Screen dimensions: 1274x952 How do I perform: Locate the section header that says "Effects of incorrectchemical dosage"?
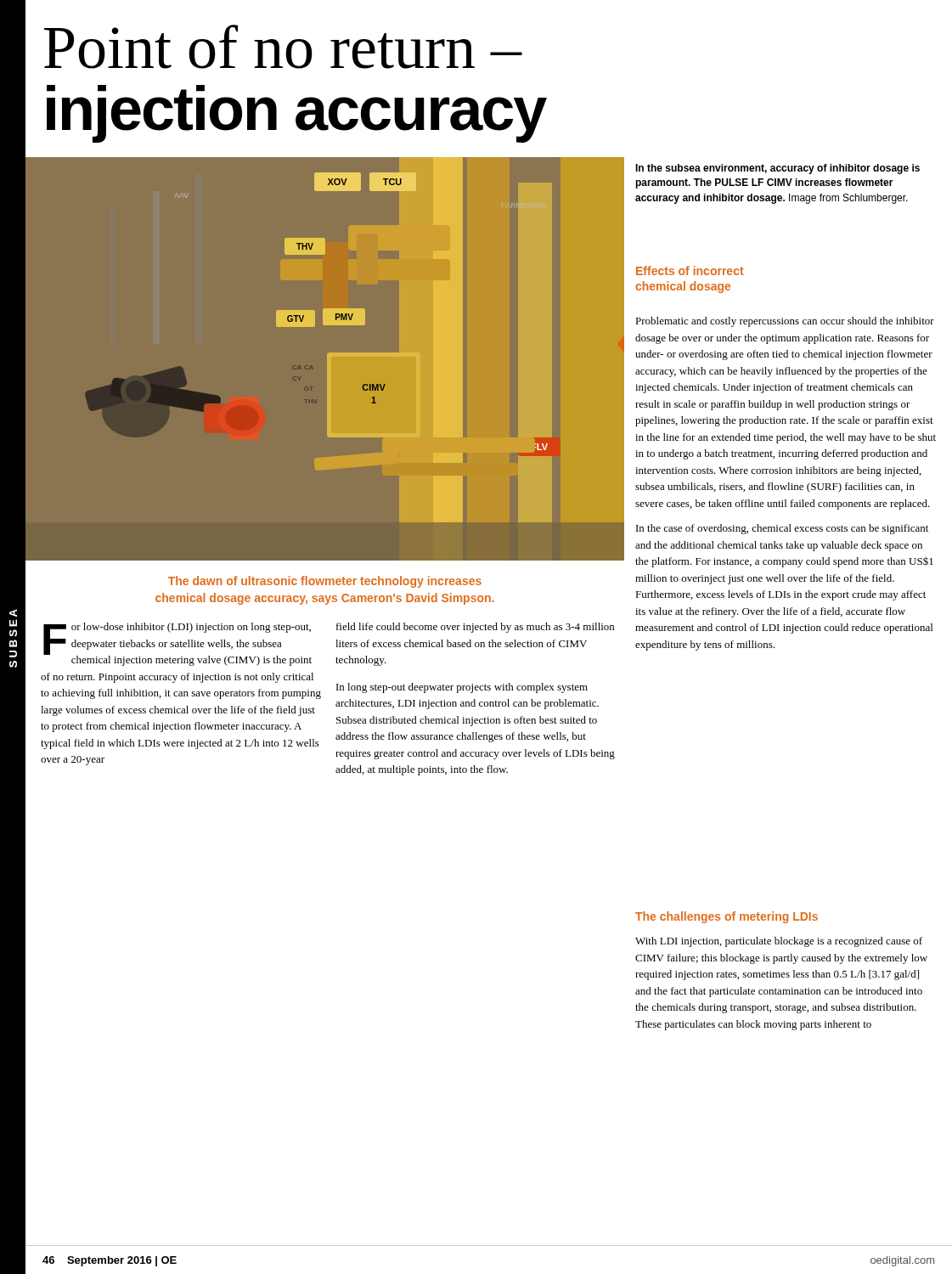click(x=690, y=271)
